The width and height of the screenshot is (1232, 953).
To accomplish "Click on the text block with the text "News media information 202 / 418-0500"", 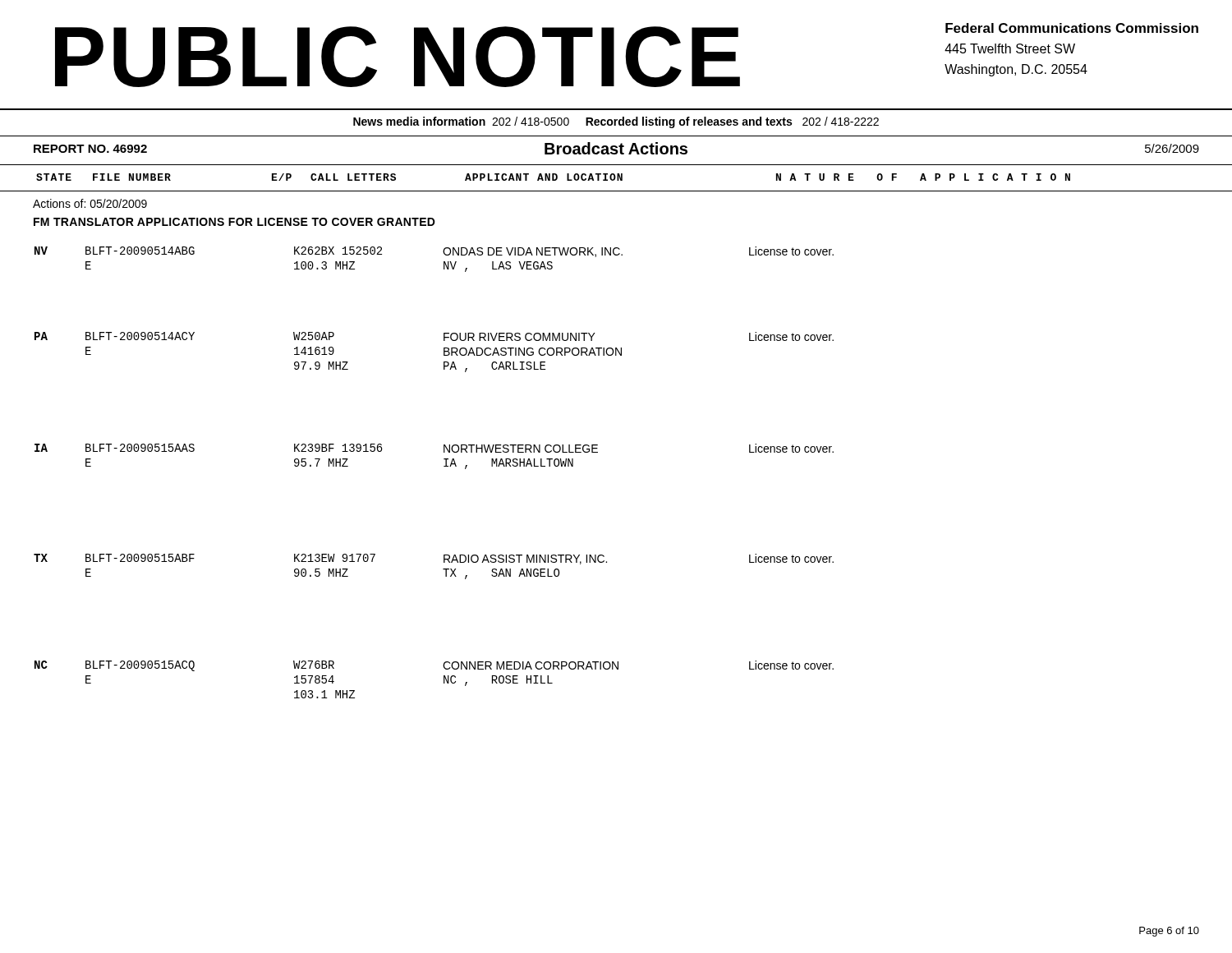I will click(616, 122).
